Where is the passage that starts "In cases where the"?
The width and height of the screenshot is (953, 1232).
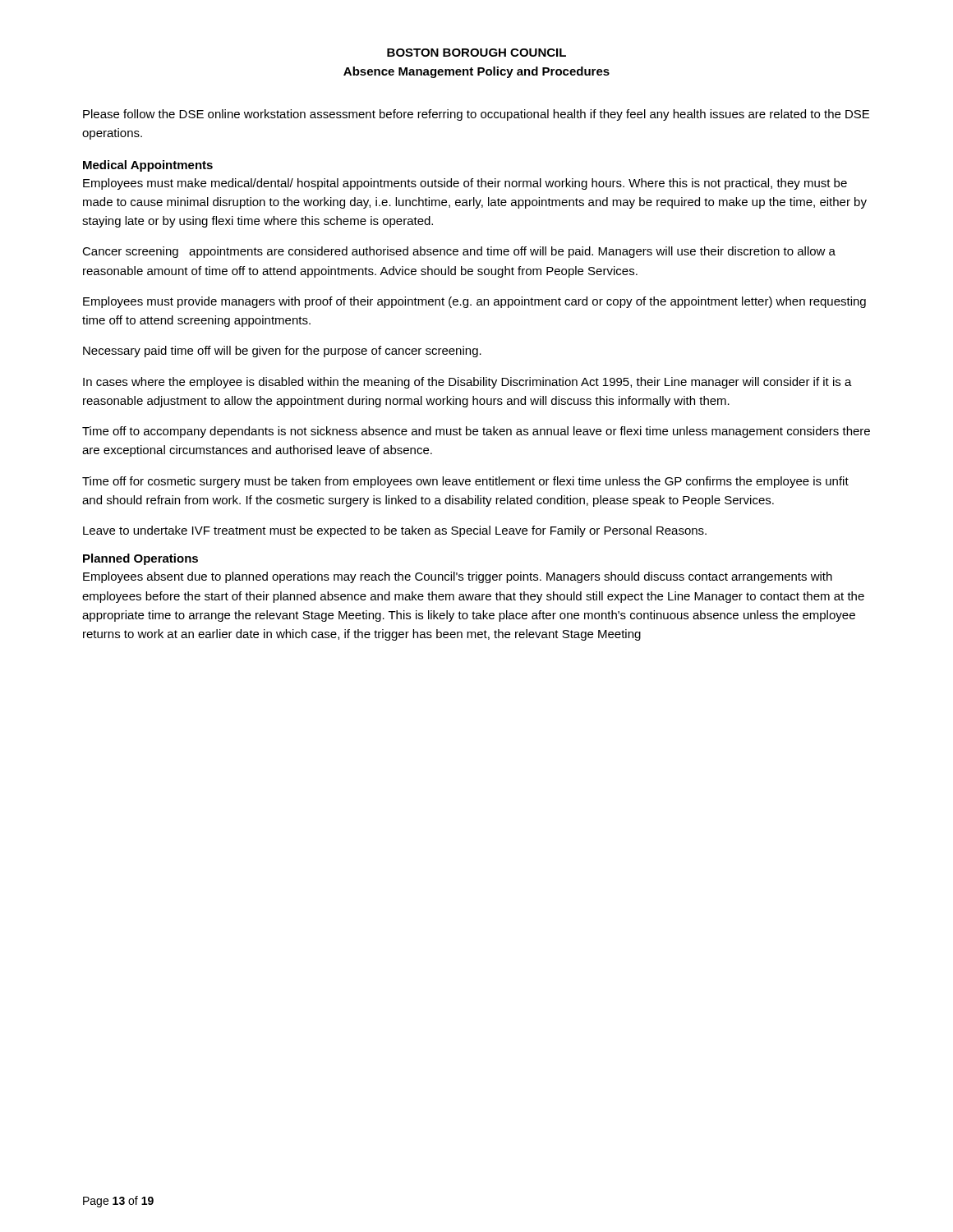pyautogui.click(x=467, y=391)
